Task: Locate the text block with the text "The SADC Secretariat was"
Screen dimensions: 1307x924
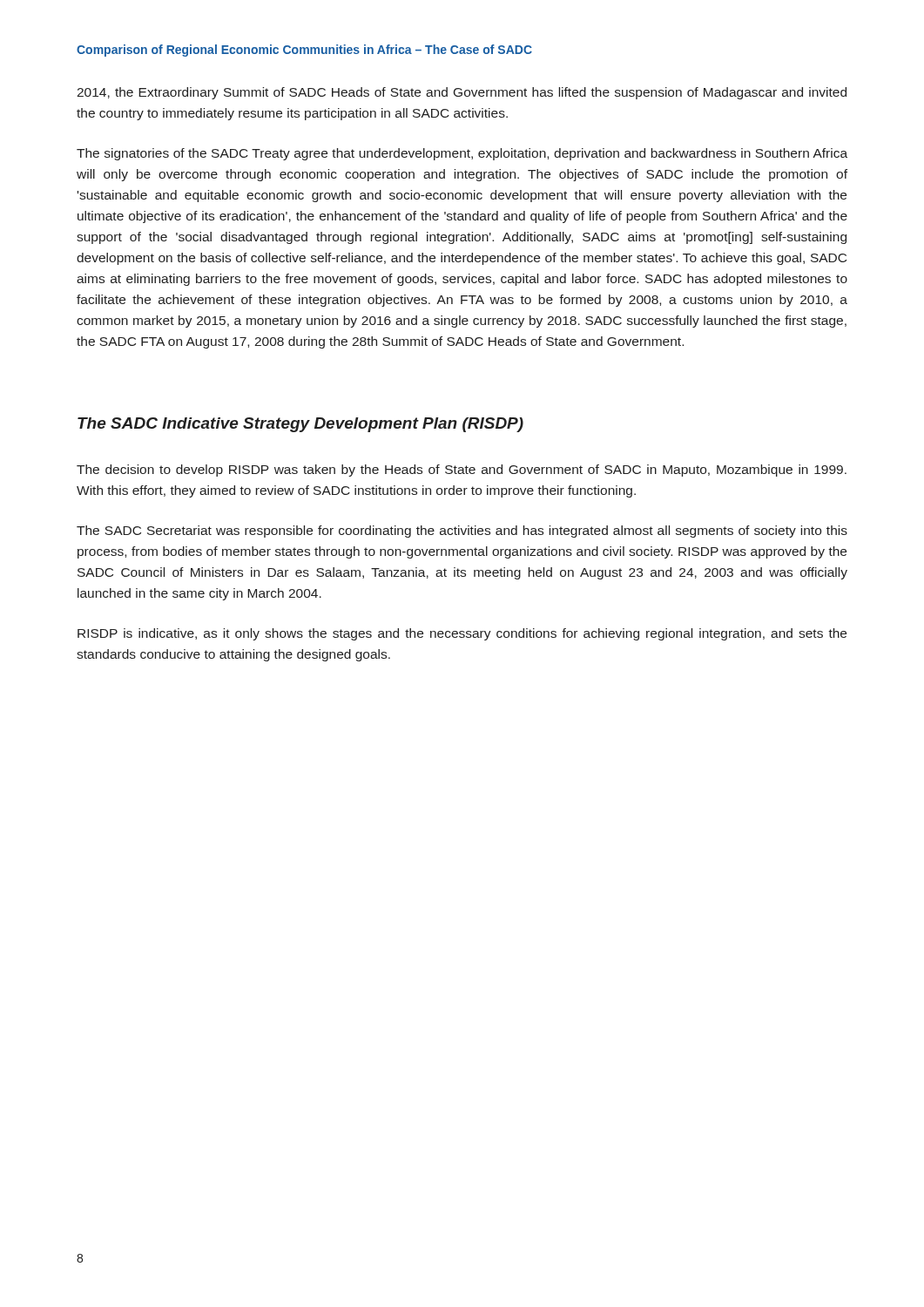Action: (x=462, y=562)
